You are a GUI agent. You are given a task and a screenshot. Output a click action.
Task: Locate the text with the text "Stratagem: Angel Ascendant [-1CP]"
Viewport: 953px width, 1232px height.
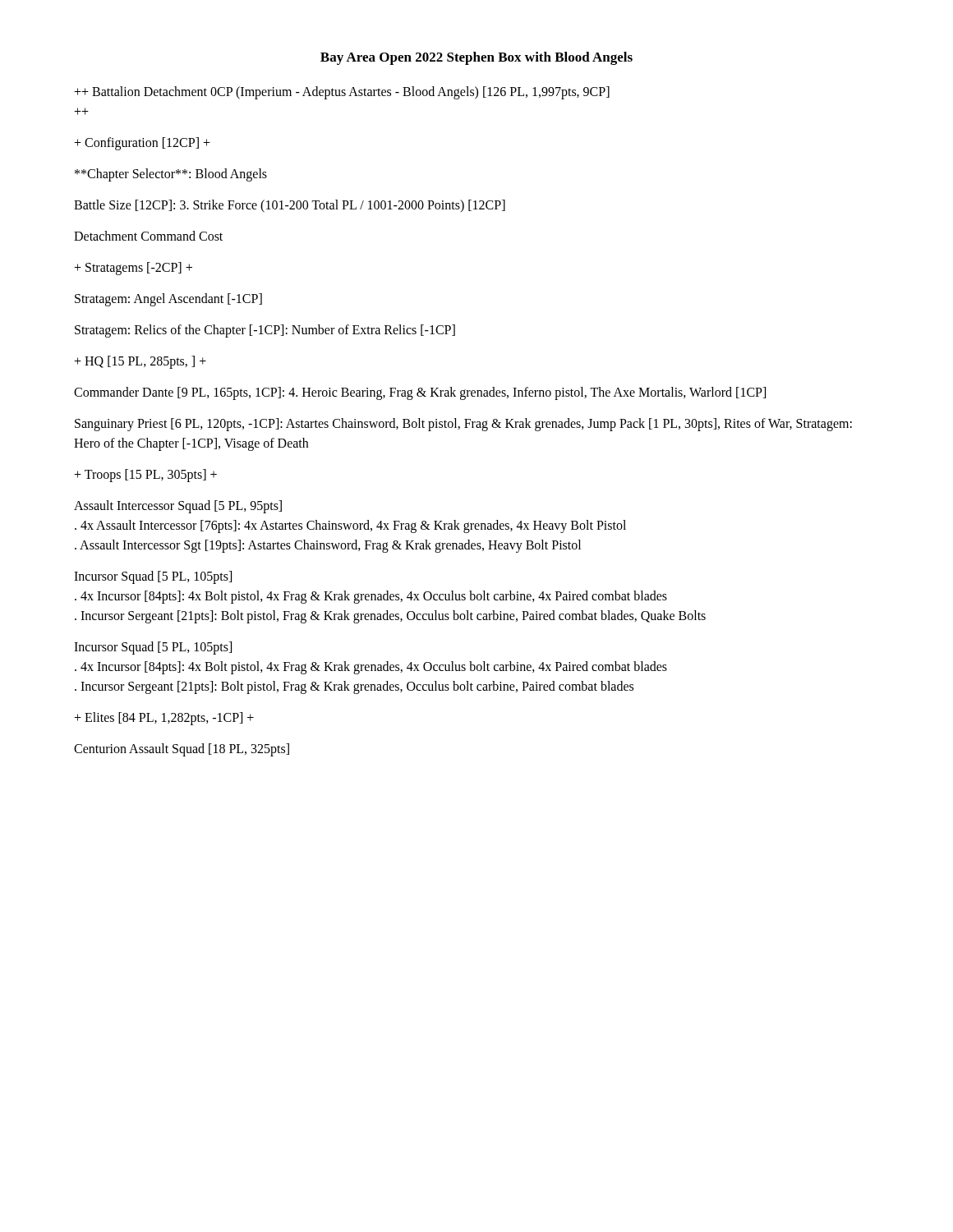(168, 299)
